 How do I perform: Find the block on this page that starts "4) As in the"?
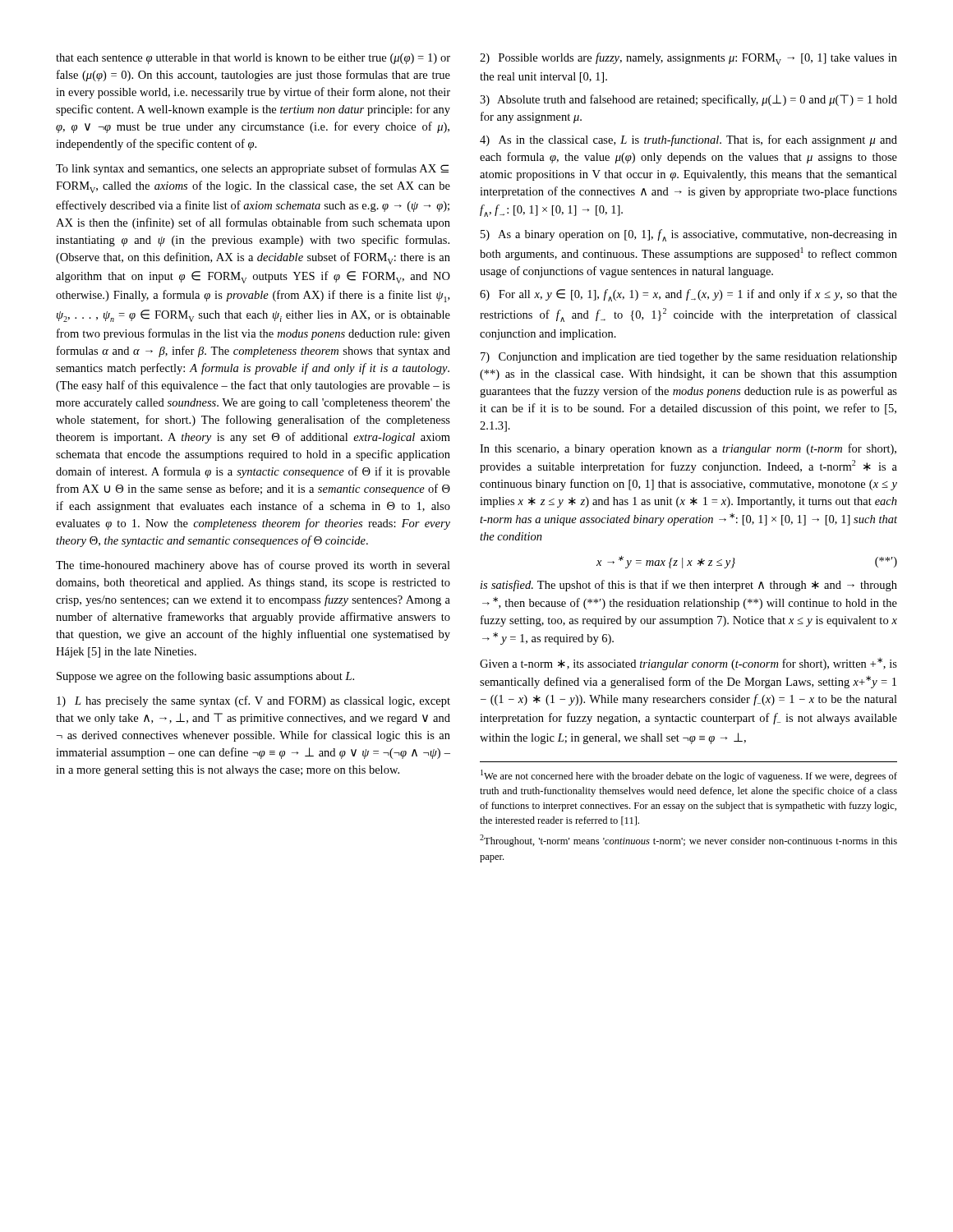click(x=688, y=176)
